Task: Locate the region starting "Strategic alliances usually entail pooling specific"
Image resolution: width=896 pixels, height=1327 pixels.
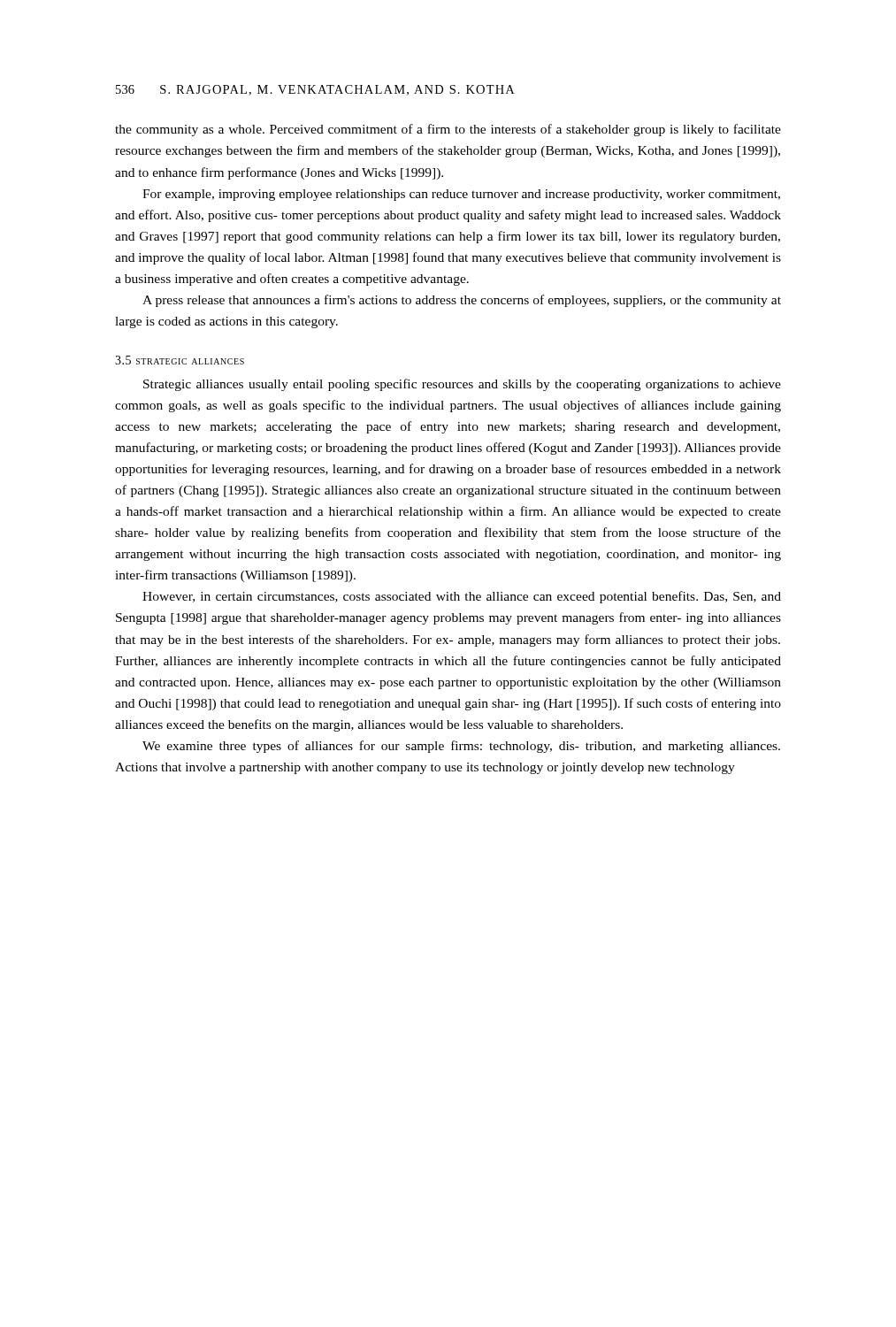Action: point(448,480)
